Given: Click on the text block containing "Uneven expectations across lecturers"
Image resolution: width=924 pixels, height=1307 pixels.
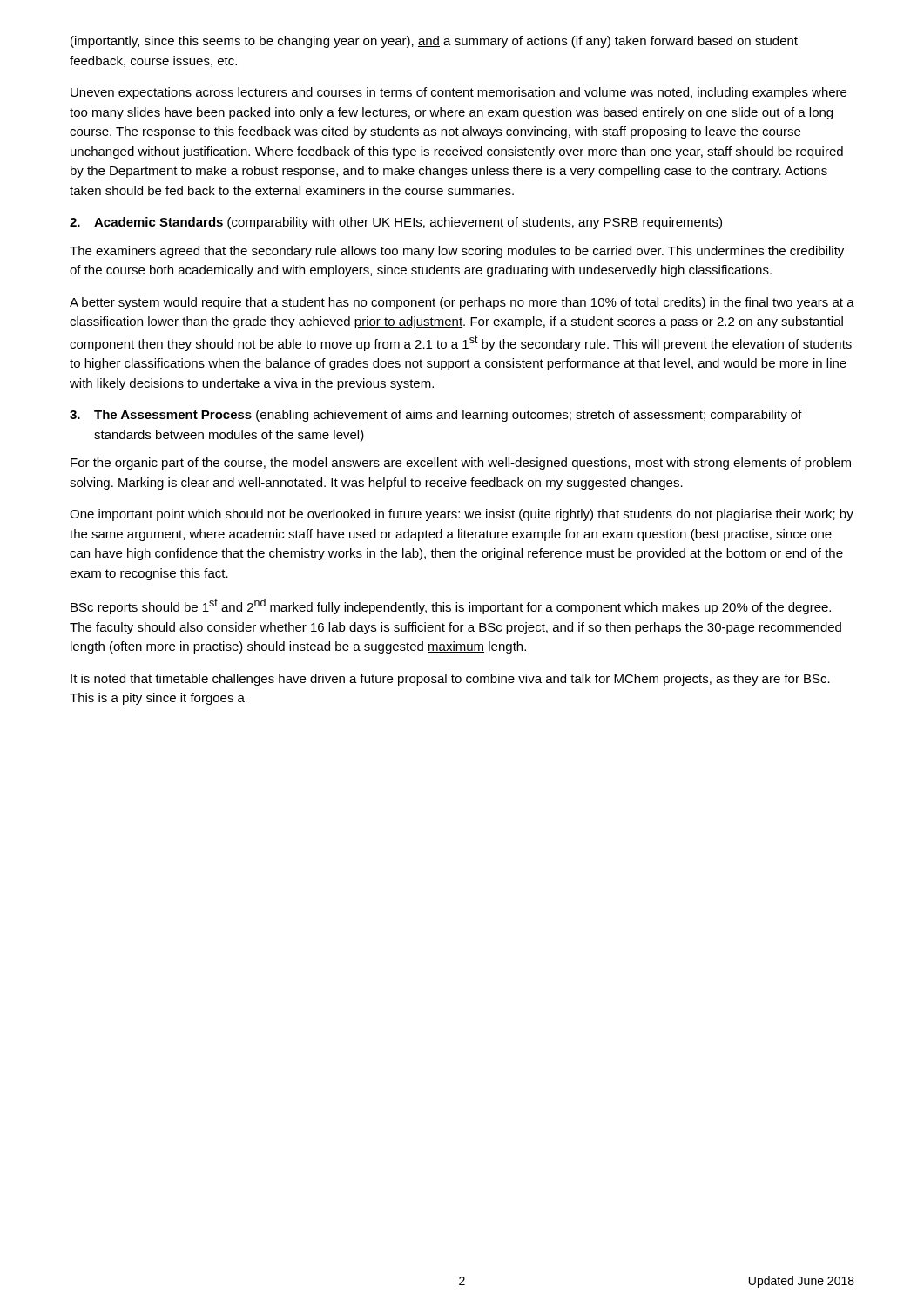Looking at the screenshot, I should click(462, 142).
